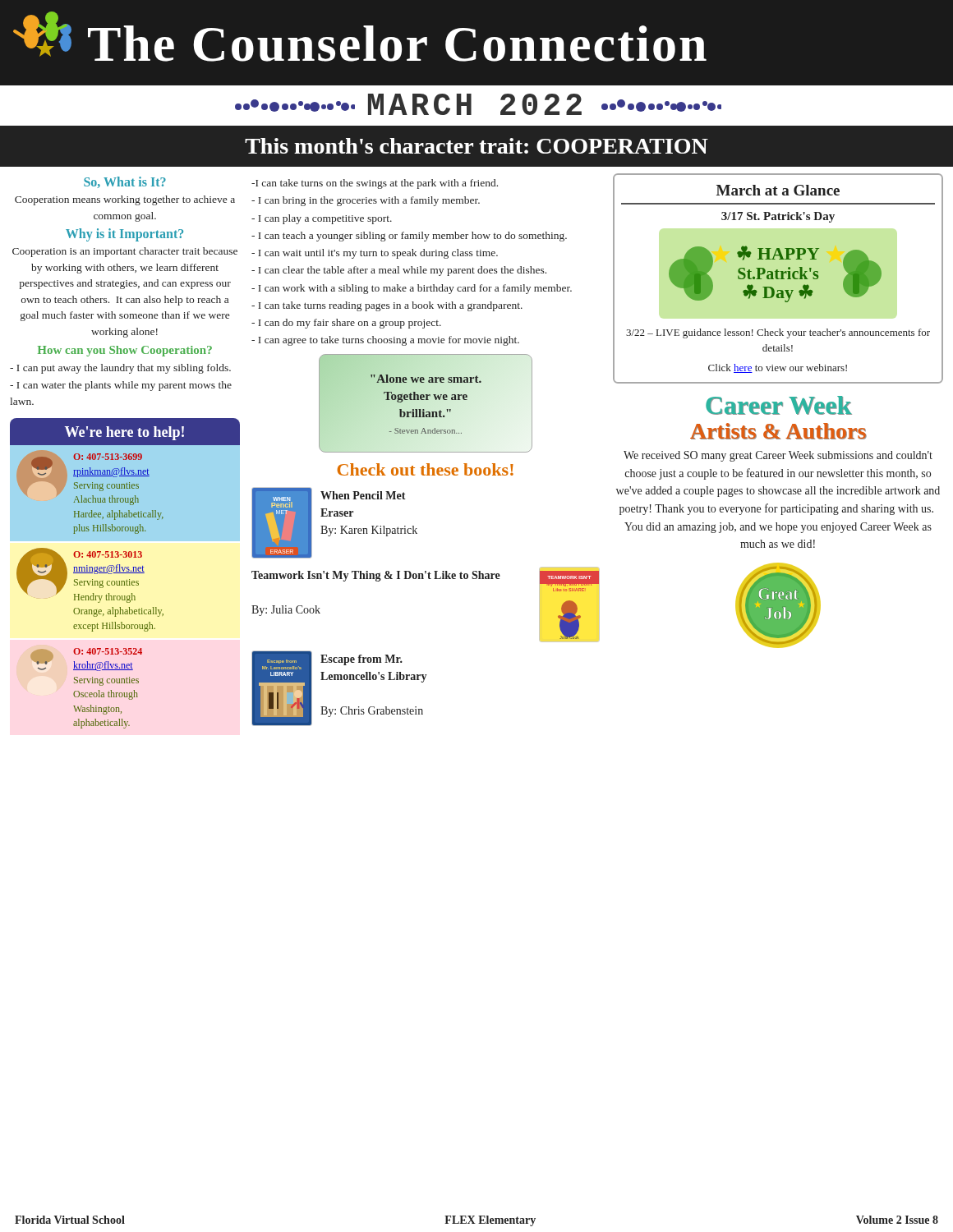Click on the list item with the text "I can agree to"
Image resolution: width=953 pixels, height=1232 pixels.
click(x=386, y=340)
